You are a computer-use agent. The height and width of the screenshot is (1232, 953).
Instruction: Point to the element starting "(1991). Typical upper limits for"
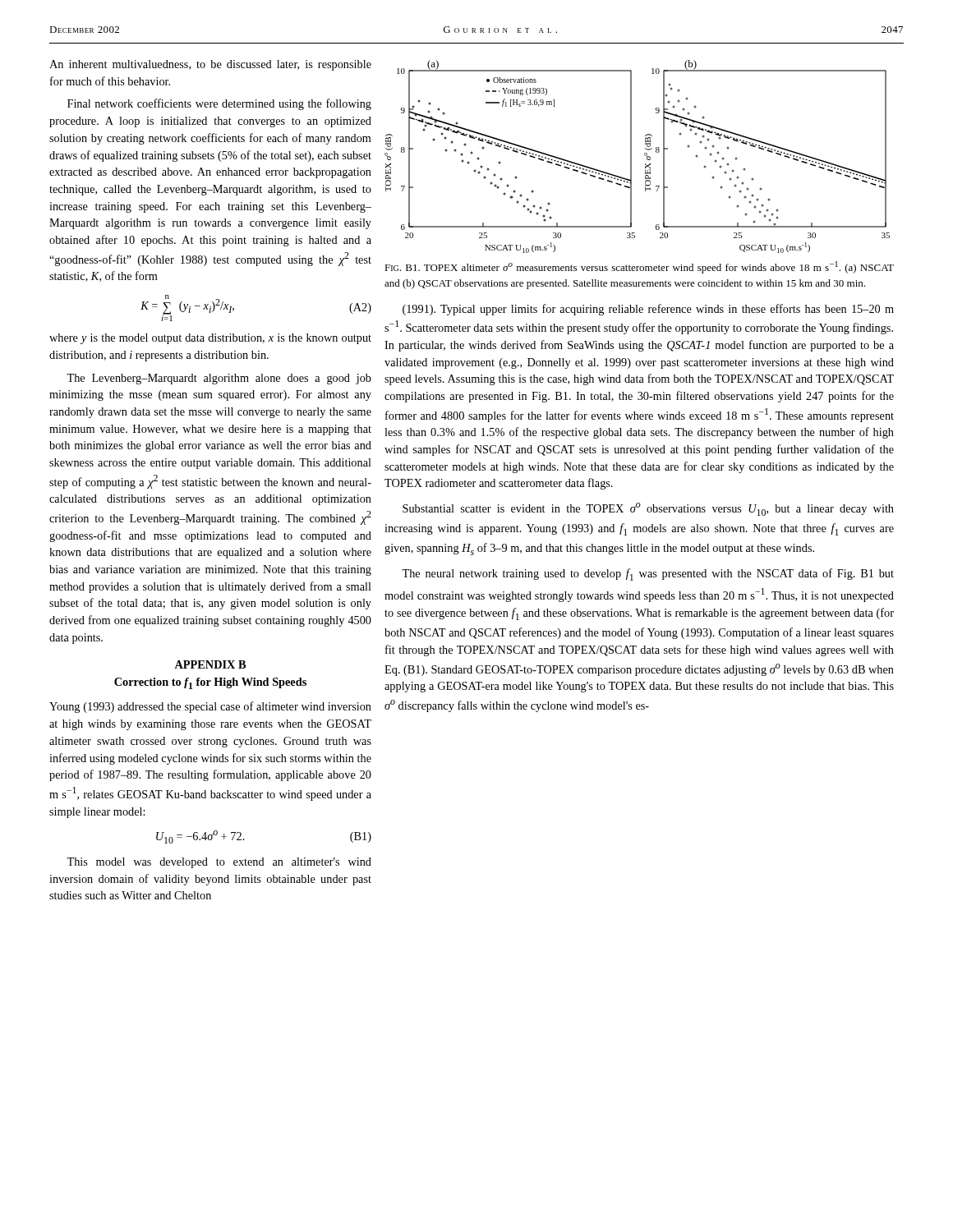[x=639, y=507]
